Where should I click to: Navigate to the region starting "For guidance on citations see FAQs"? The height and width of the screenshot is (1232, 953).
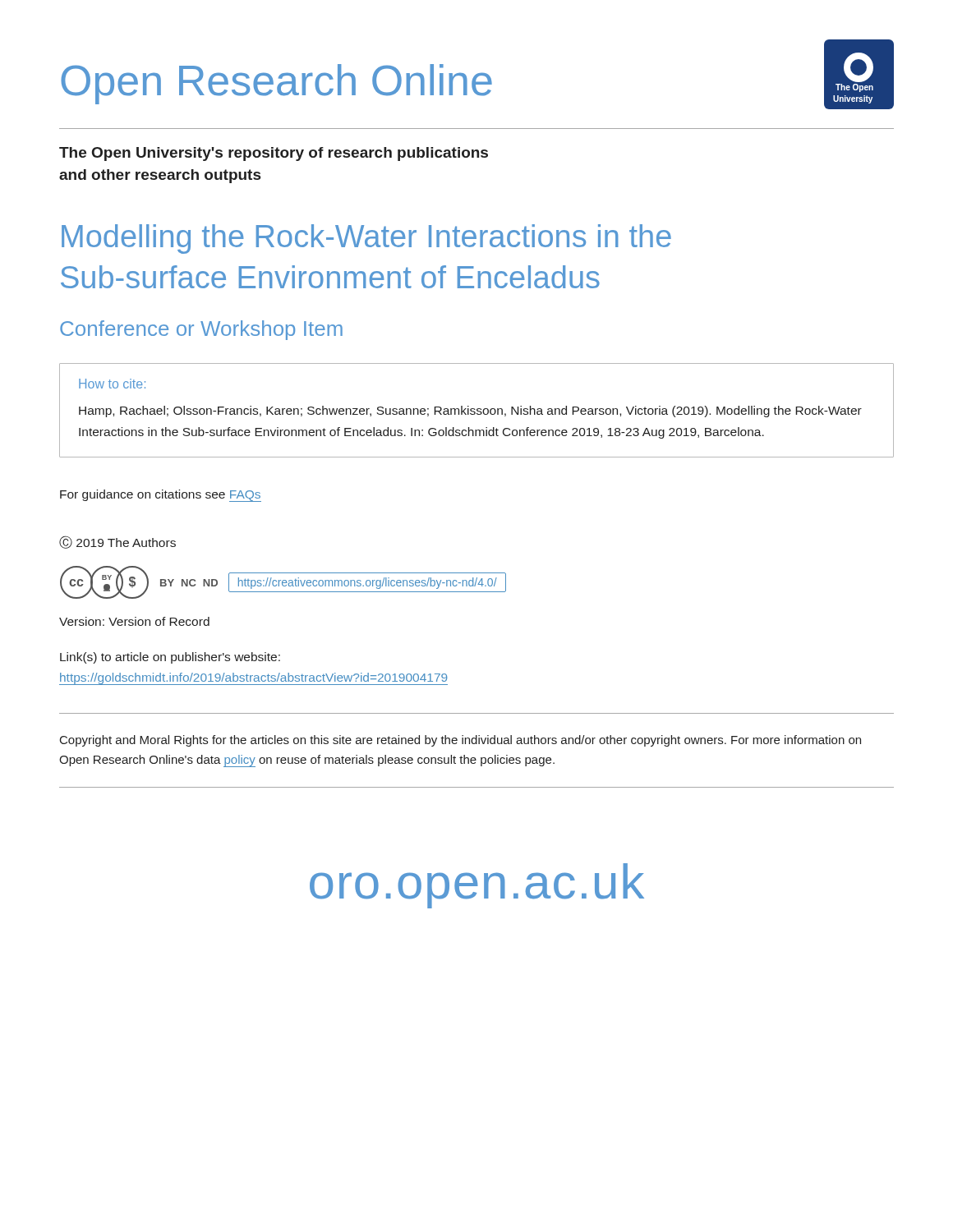[160, 495]
